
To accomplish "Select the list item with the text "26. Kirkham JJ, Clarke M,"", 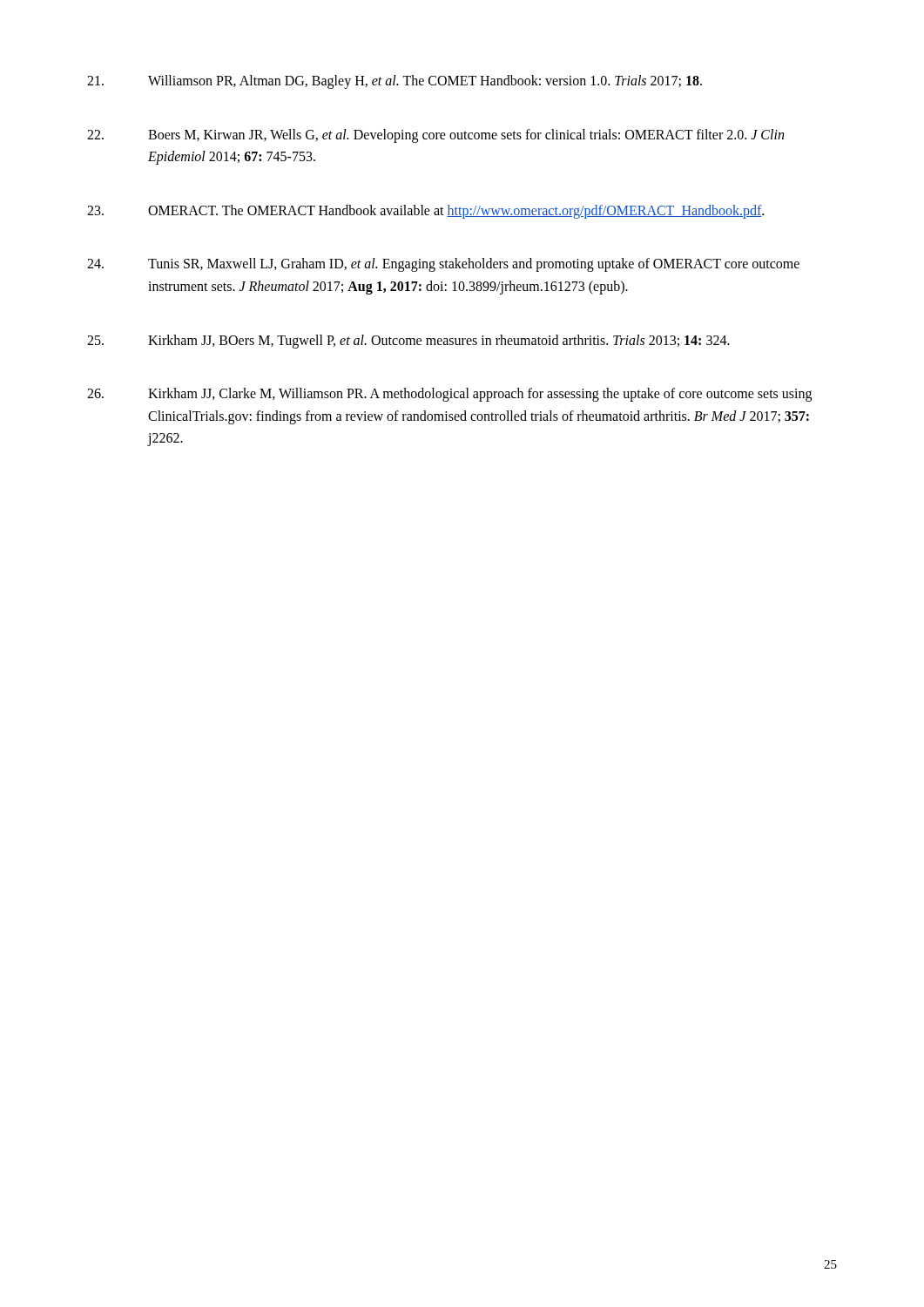I will [x=462, y=416].
